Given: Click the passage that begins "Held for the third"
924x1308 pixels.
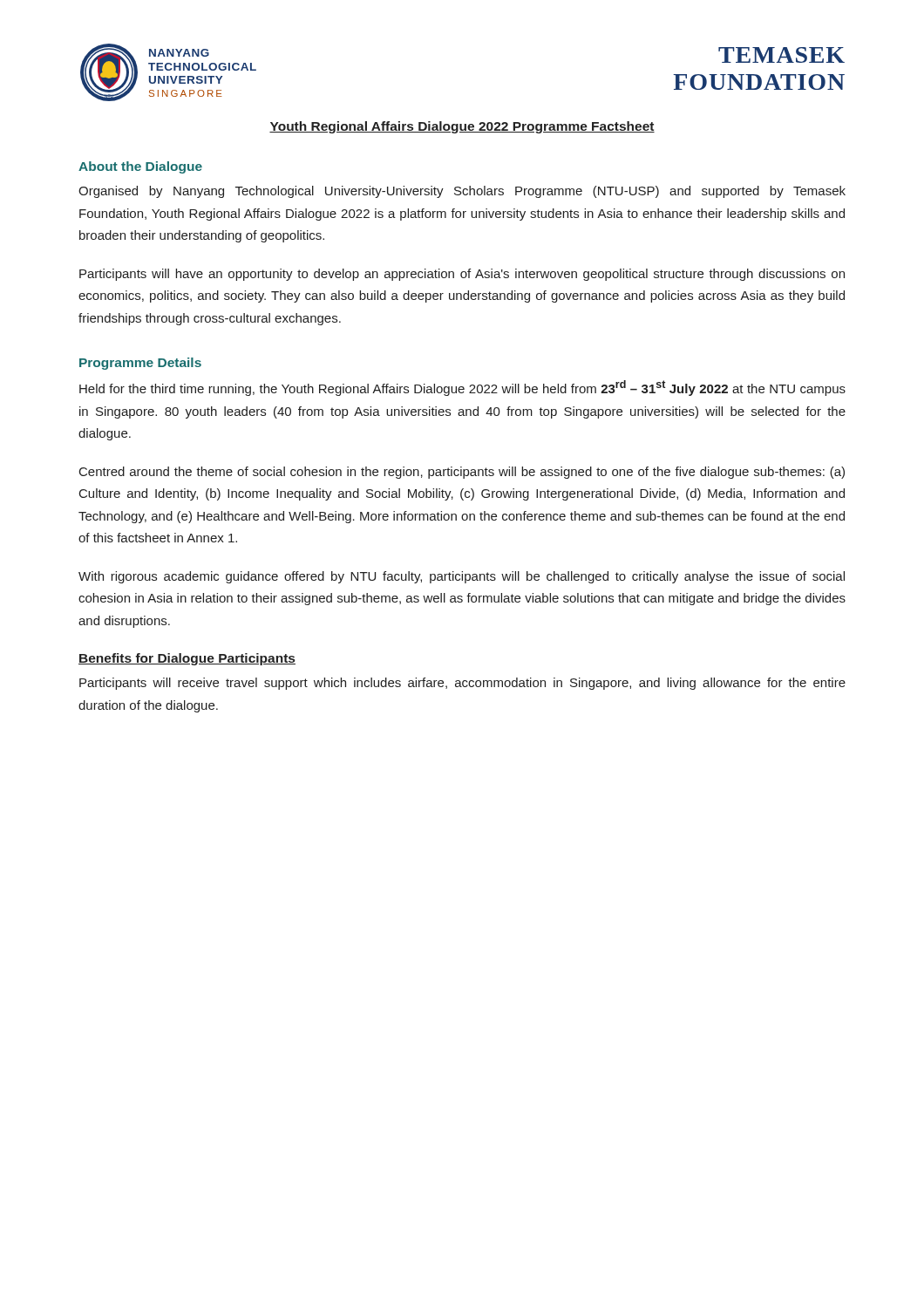Looking at the screenshot, I should point(462,504).
